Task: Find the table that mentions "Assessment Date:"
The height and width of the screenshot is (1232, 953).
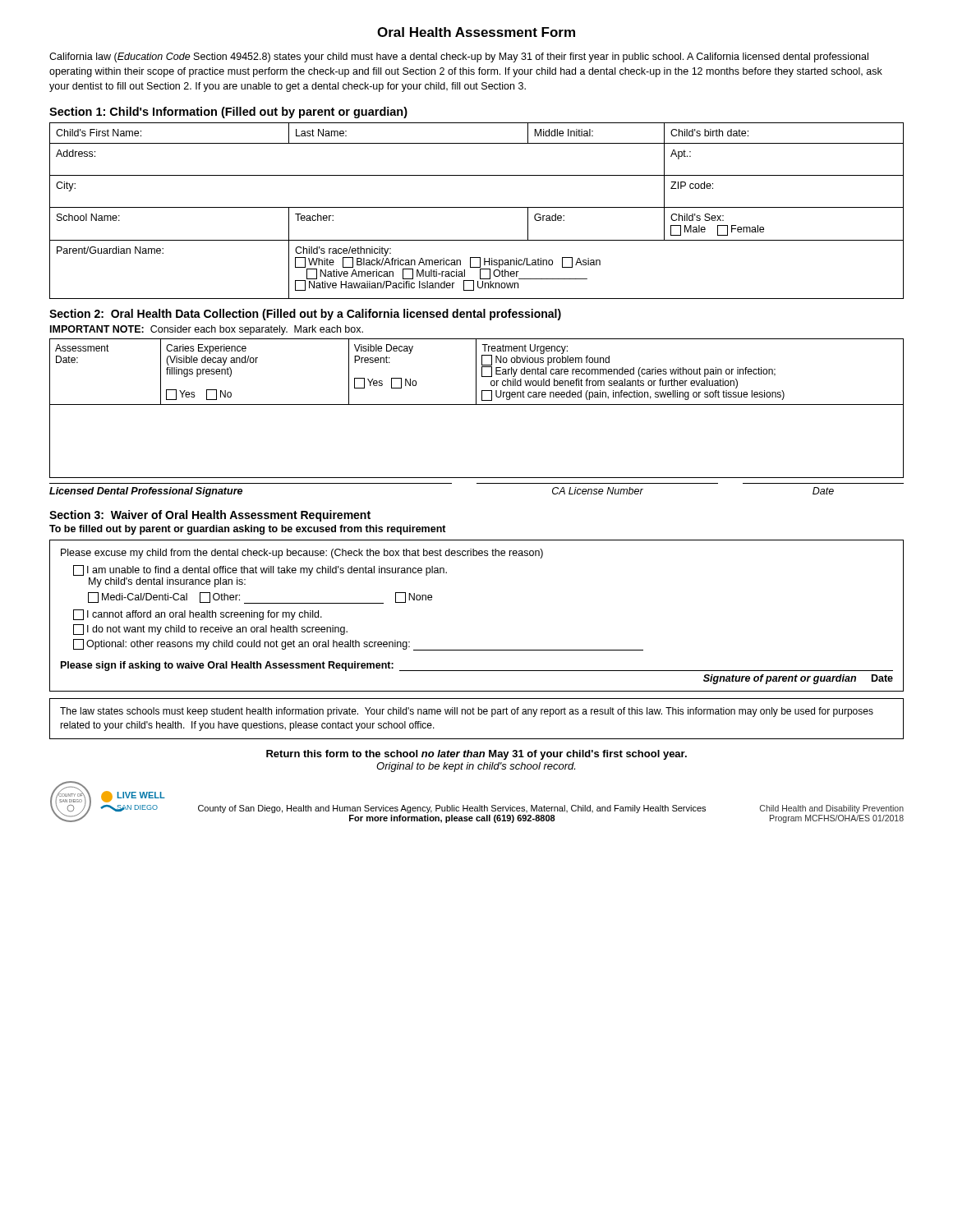Action: pyautogui.click(x=476, y=408)
